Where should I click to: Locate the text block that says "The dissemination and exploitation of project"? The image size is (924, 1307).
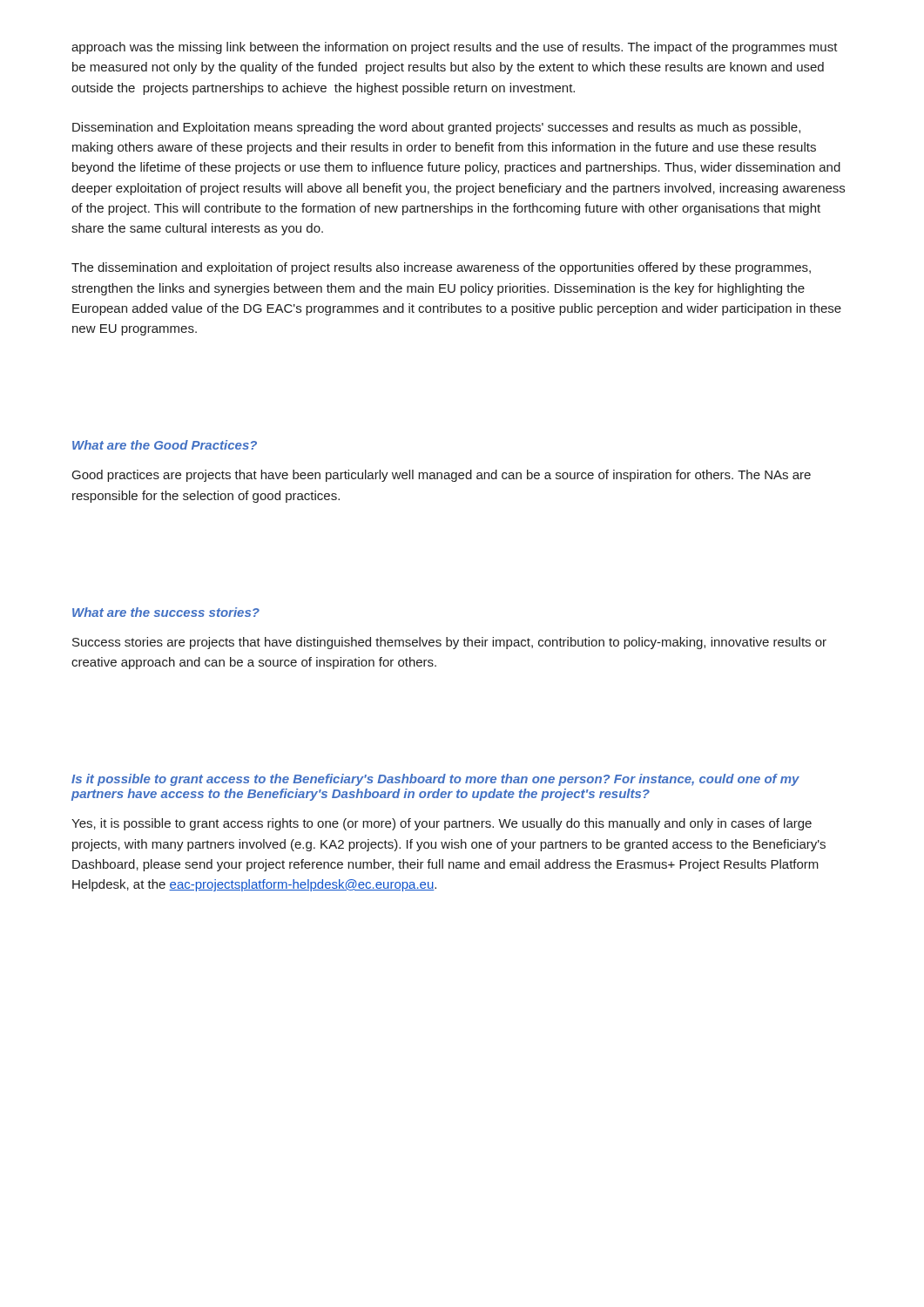[x=456, y=298]
